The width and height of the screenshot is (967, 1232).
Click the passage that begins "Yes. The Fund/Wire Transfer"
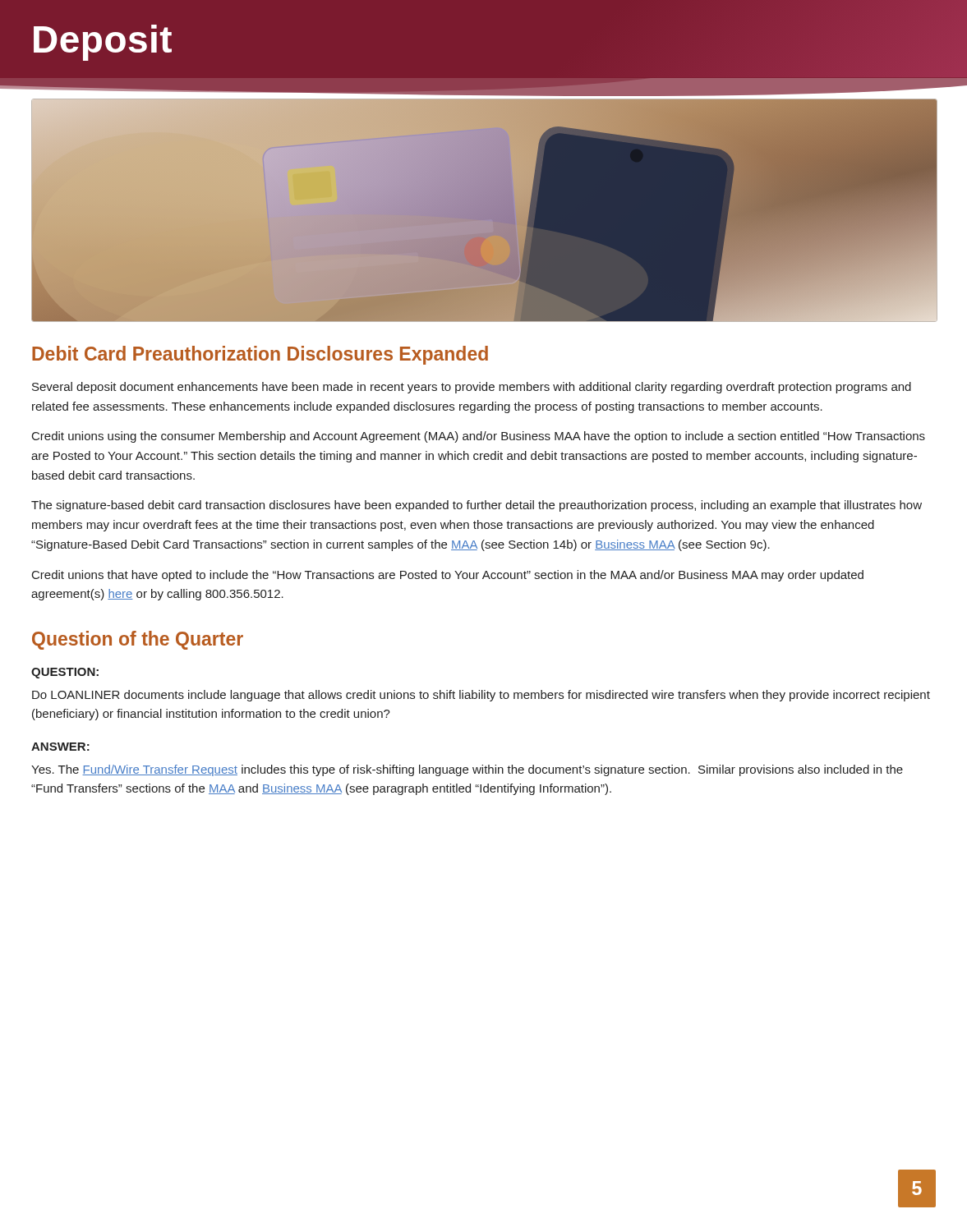467,779
